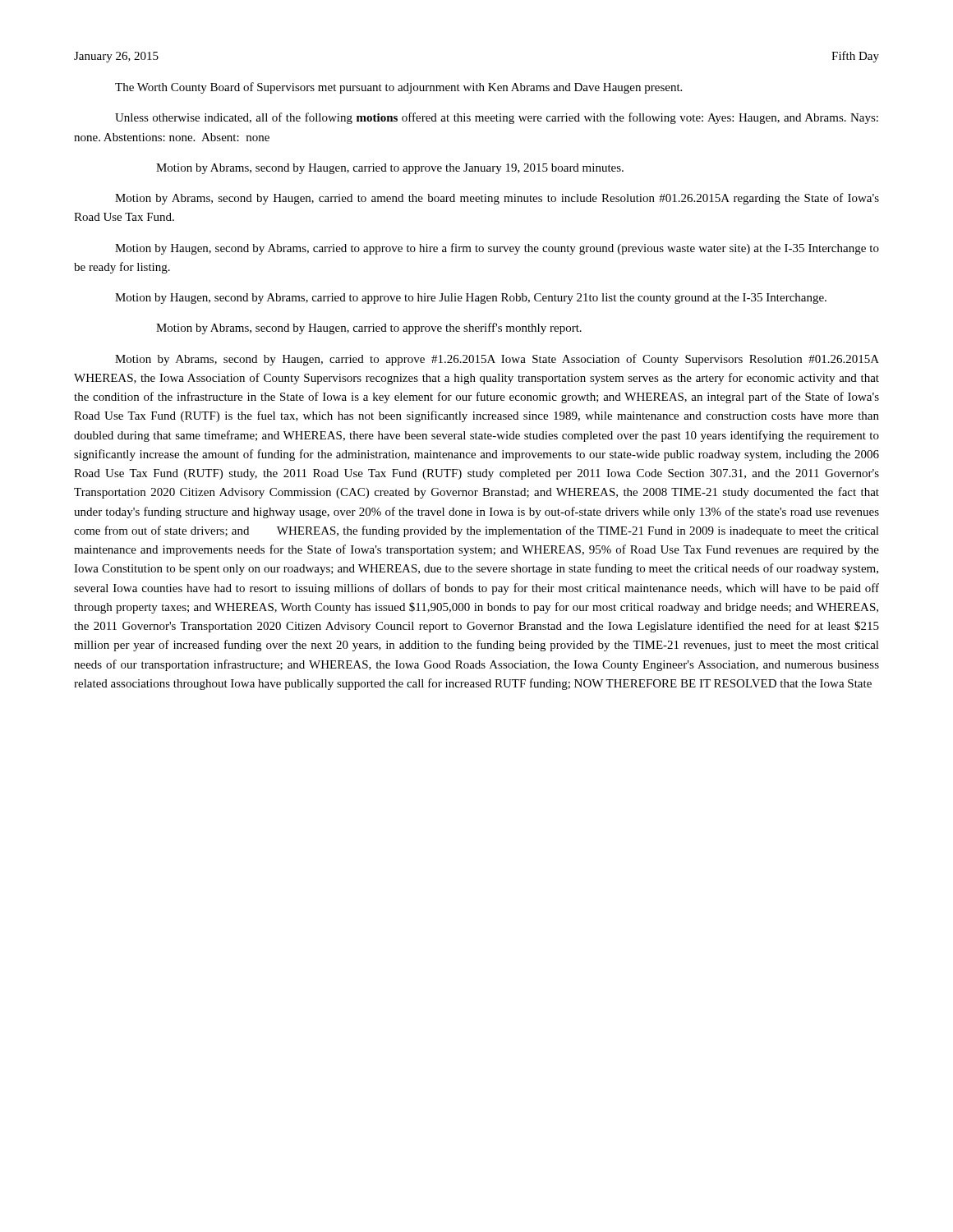The width and height of the screenshot is (953, 1232).
Task: Navigate to the passage starting "Unless otherwise indicated, all"
Action: click(x=476, y=128)
